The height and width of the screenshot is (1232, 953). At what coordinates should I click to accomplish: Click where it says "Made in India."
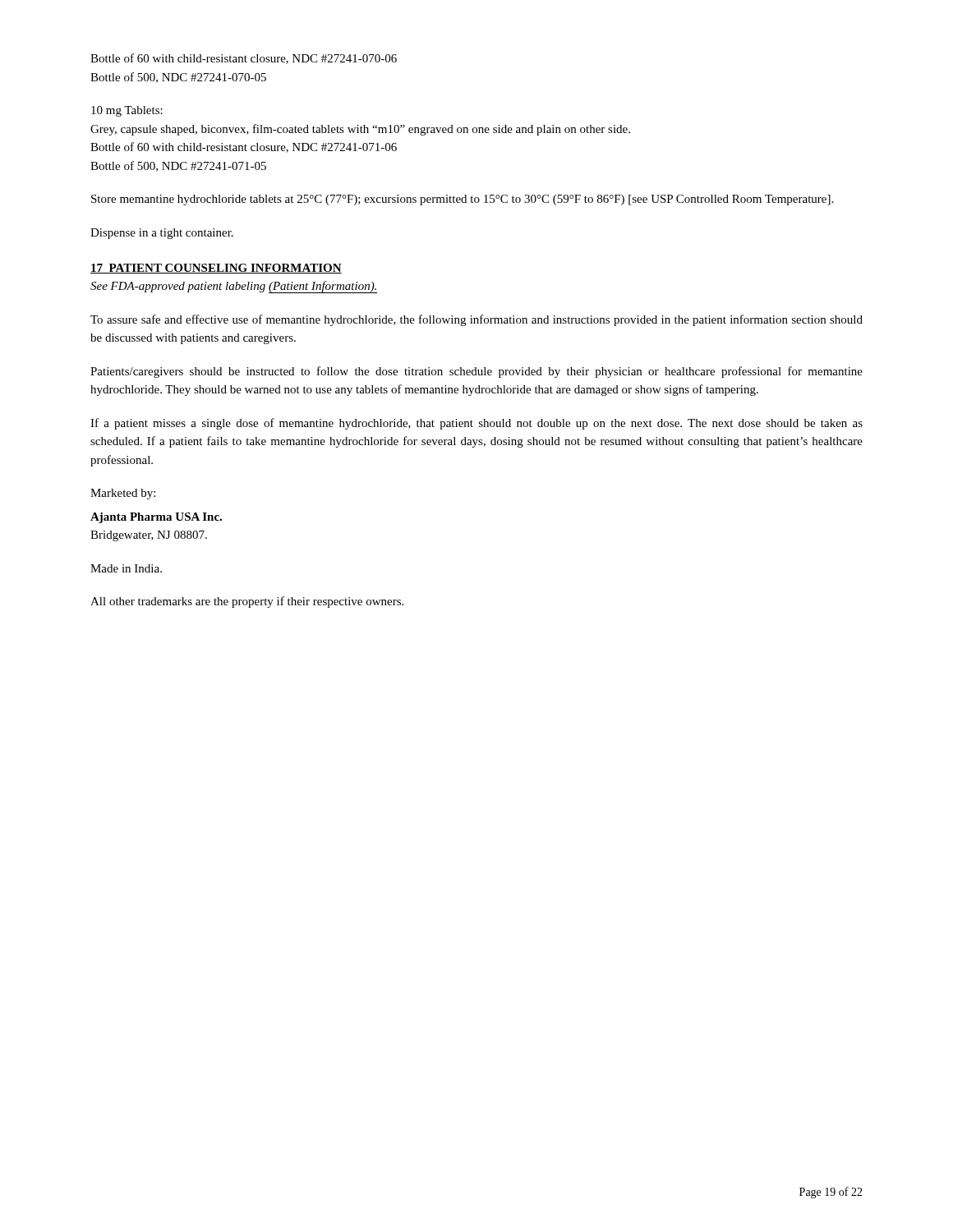click(126, 568)
